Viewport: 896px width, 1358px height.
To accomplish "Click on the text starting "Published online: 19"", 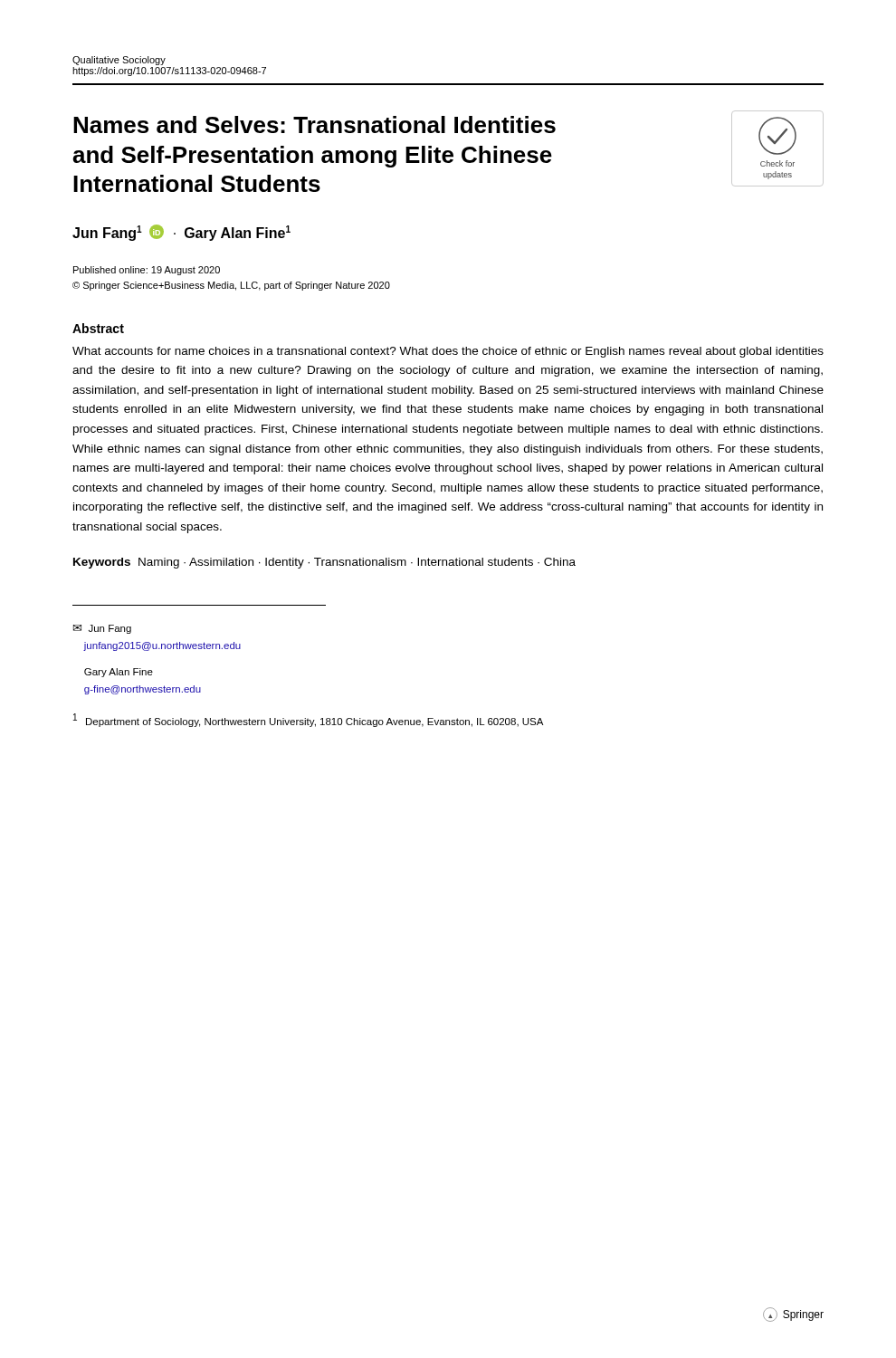I will (x=231, y=277).
